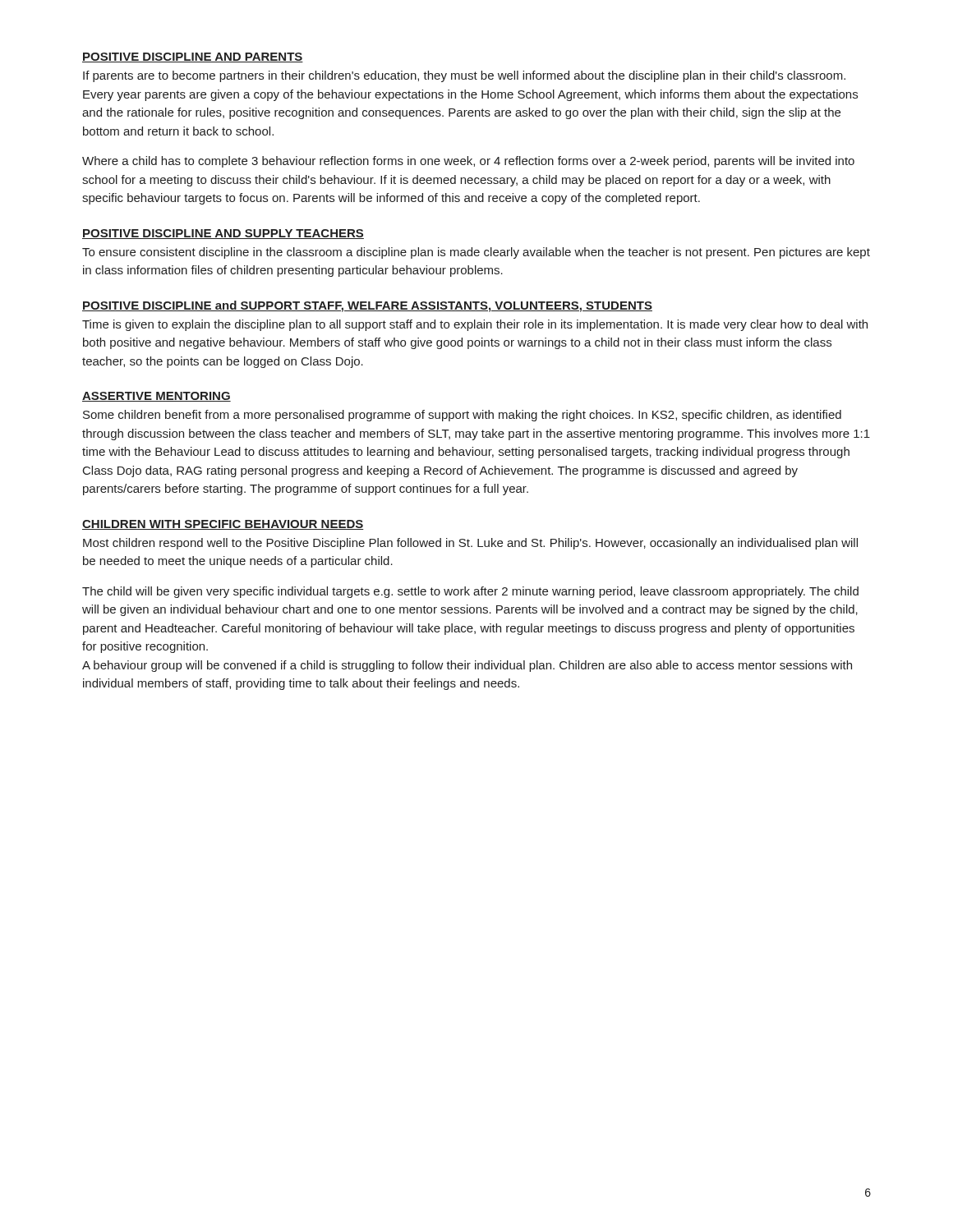Find the block on this page that starts "Most children respond well to"

[470, 551]
